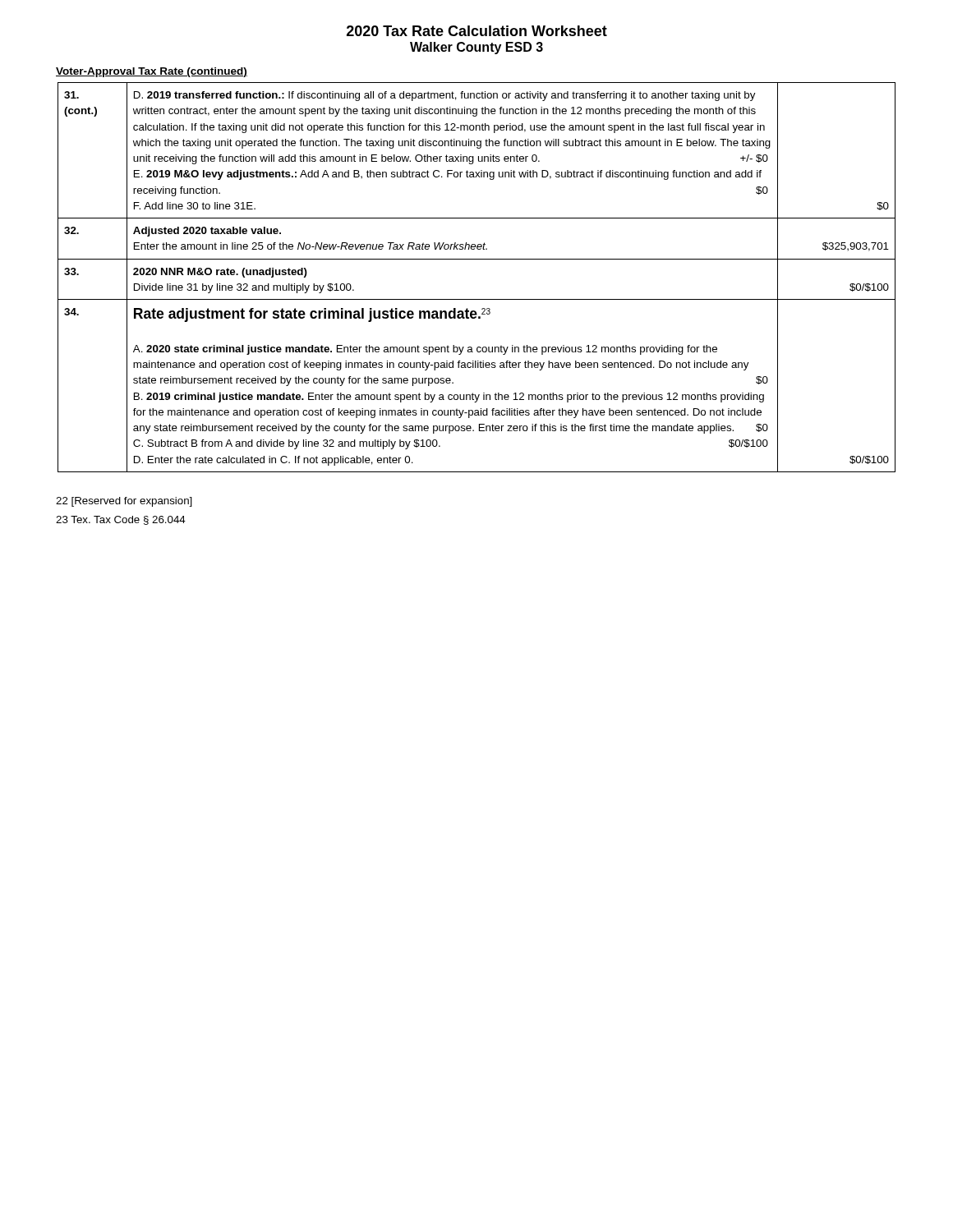Click the table
Image resolution: width=953 pixels, height=1232 pixels.
click(x=476, y=277)
